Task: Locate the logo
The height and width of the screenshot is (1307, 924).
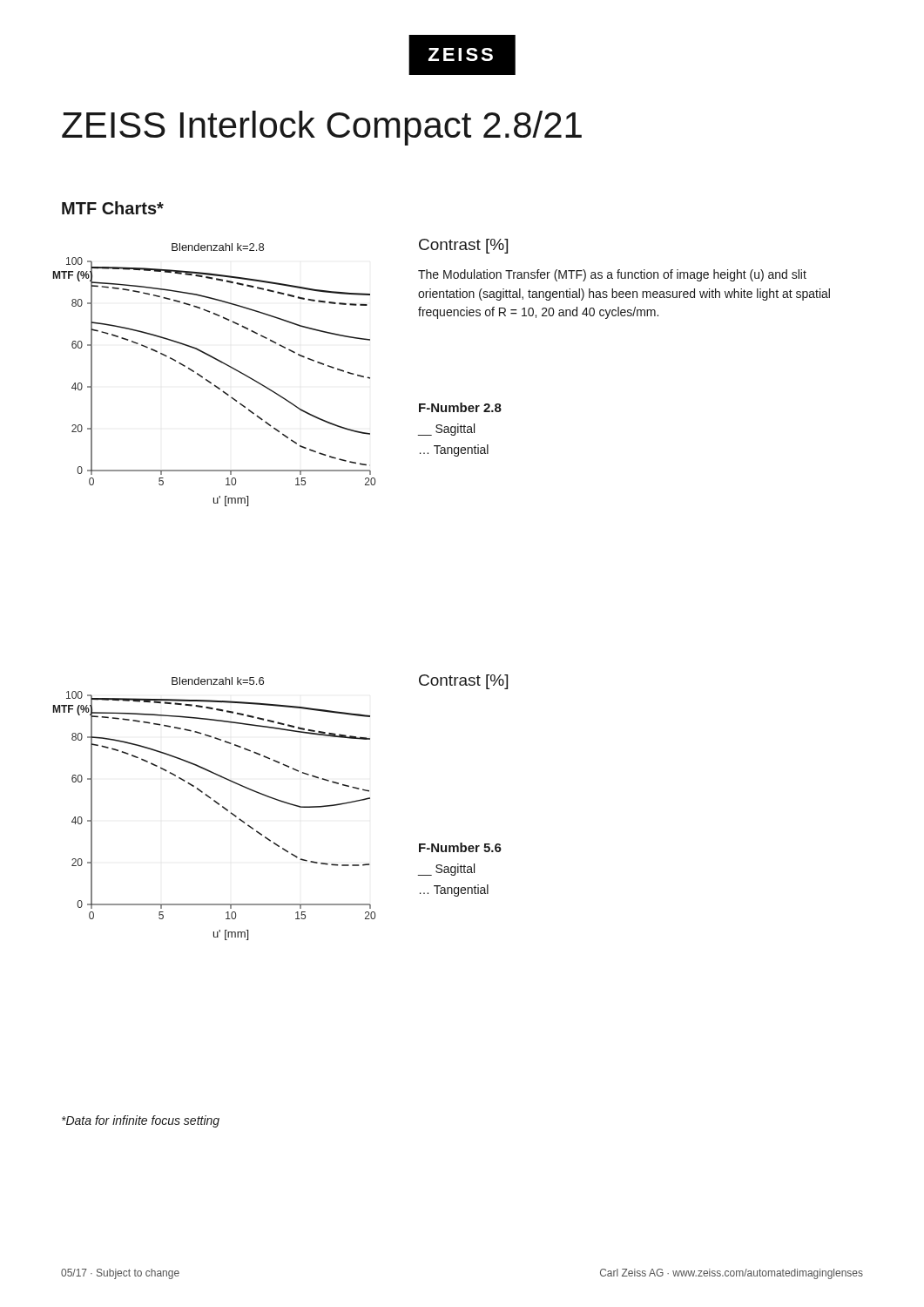Action: click(462, 55)
